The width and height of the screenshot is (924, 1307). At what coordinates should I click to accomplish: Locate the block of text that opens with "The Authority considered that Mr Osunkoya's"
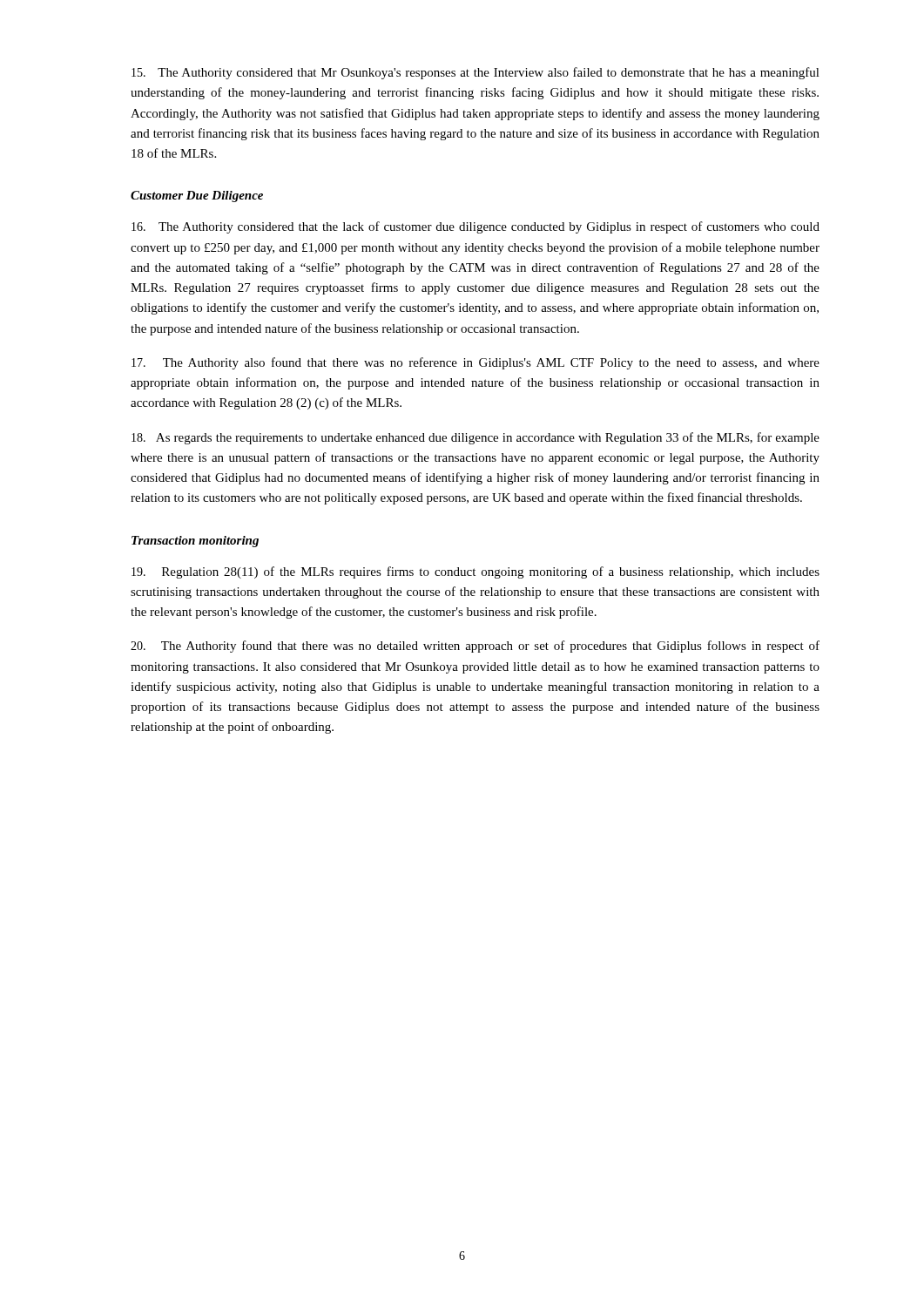pyautogui.click(x=475, y=113)
